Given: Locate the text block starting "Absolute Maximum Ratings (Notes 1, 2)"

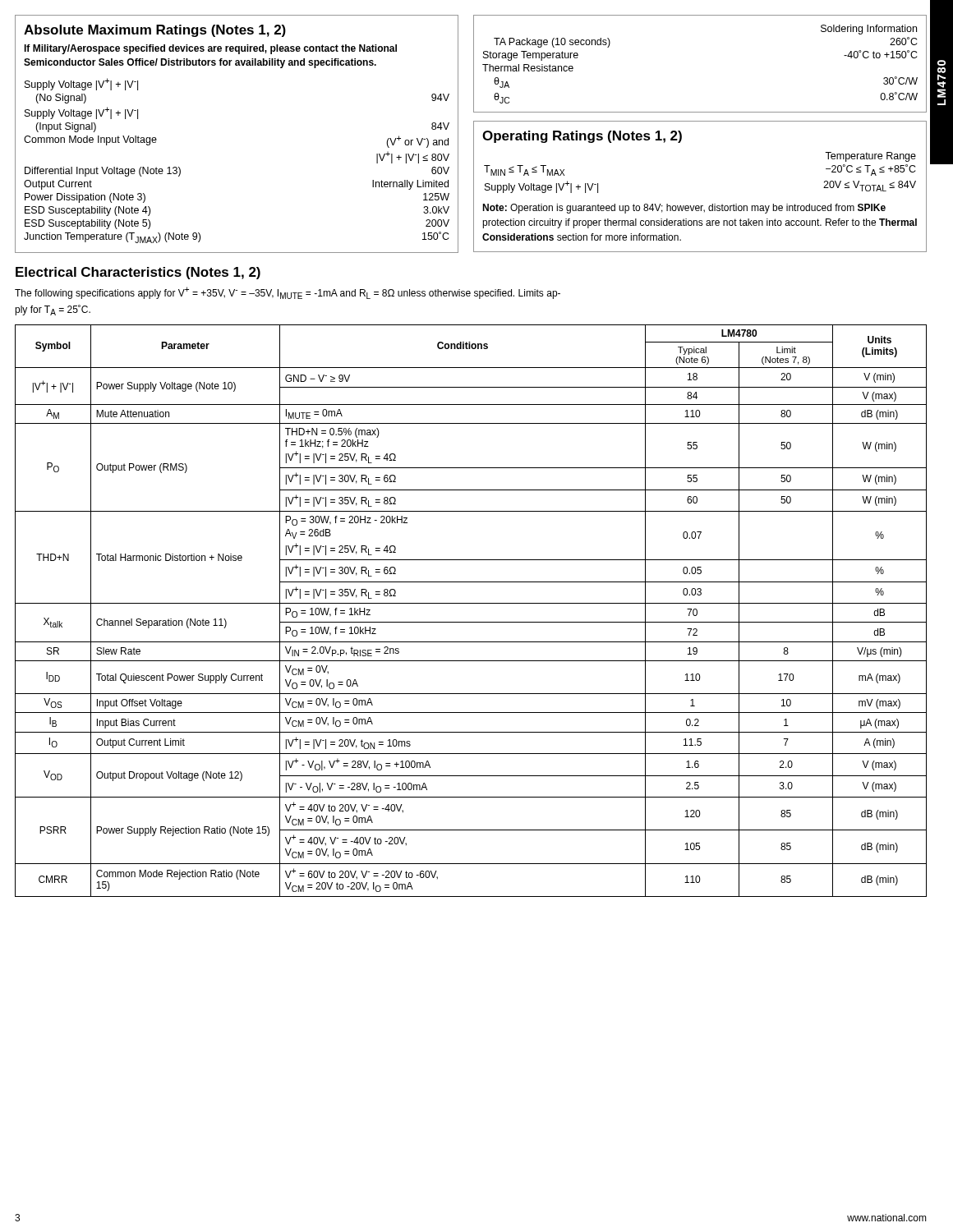Looking at the screenshot, I should pos(155,30).
